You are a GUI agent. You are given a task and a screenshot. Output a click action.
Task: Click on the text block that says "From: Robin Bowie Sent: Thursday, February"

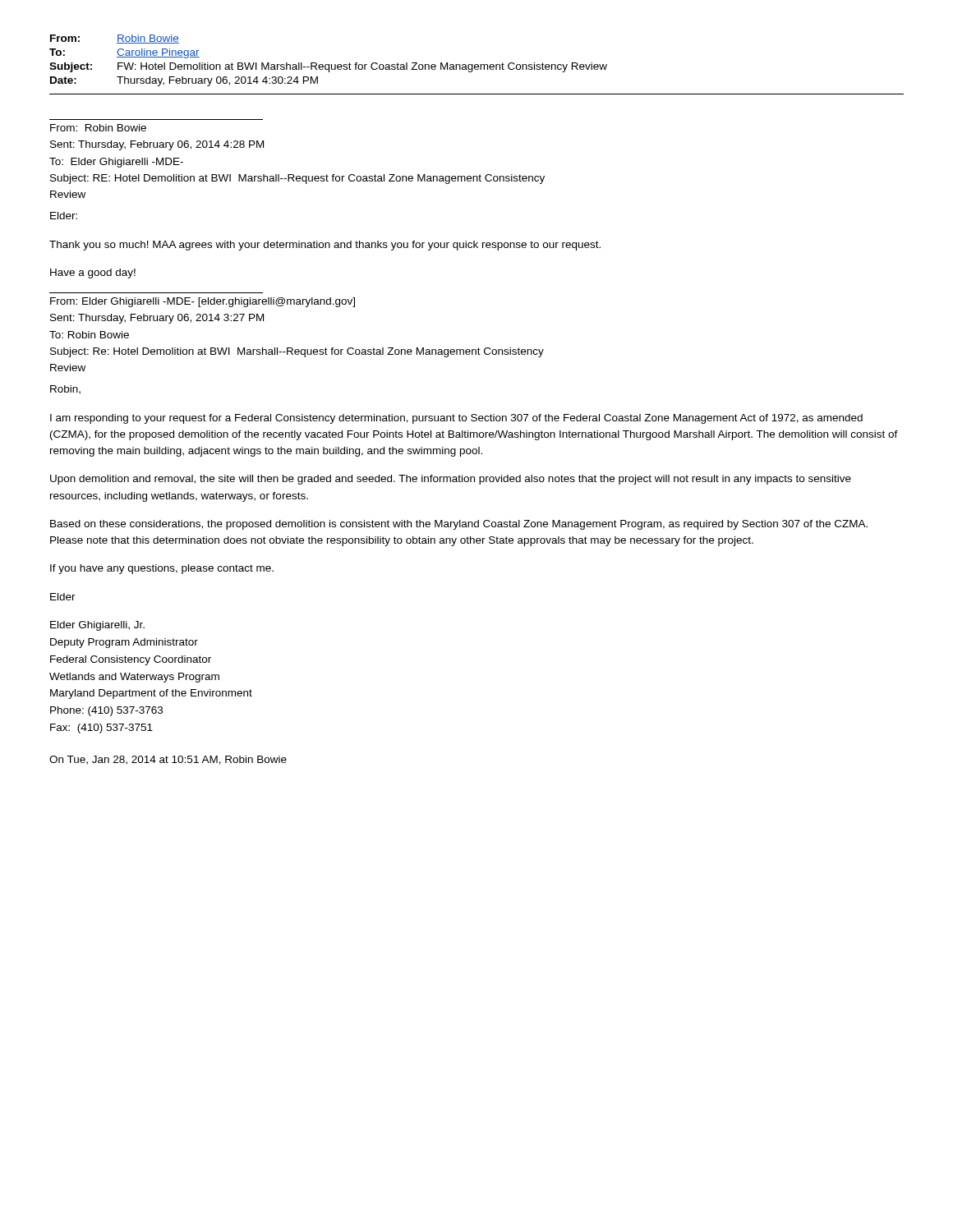(x=98, y=128)
